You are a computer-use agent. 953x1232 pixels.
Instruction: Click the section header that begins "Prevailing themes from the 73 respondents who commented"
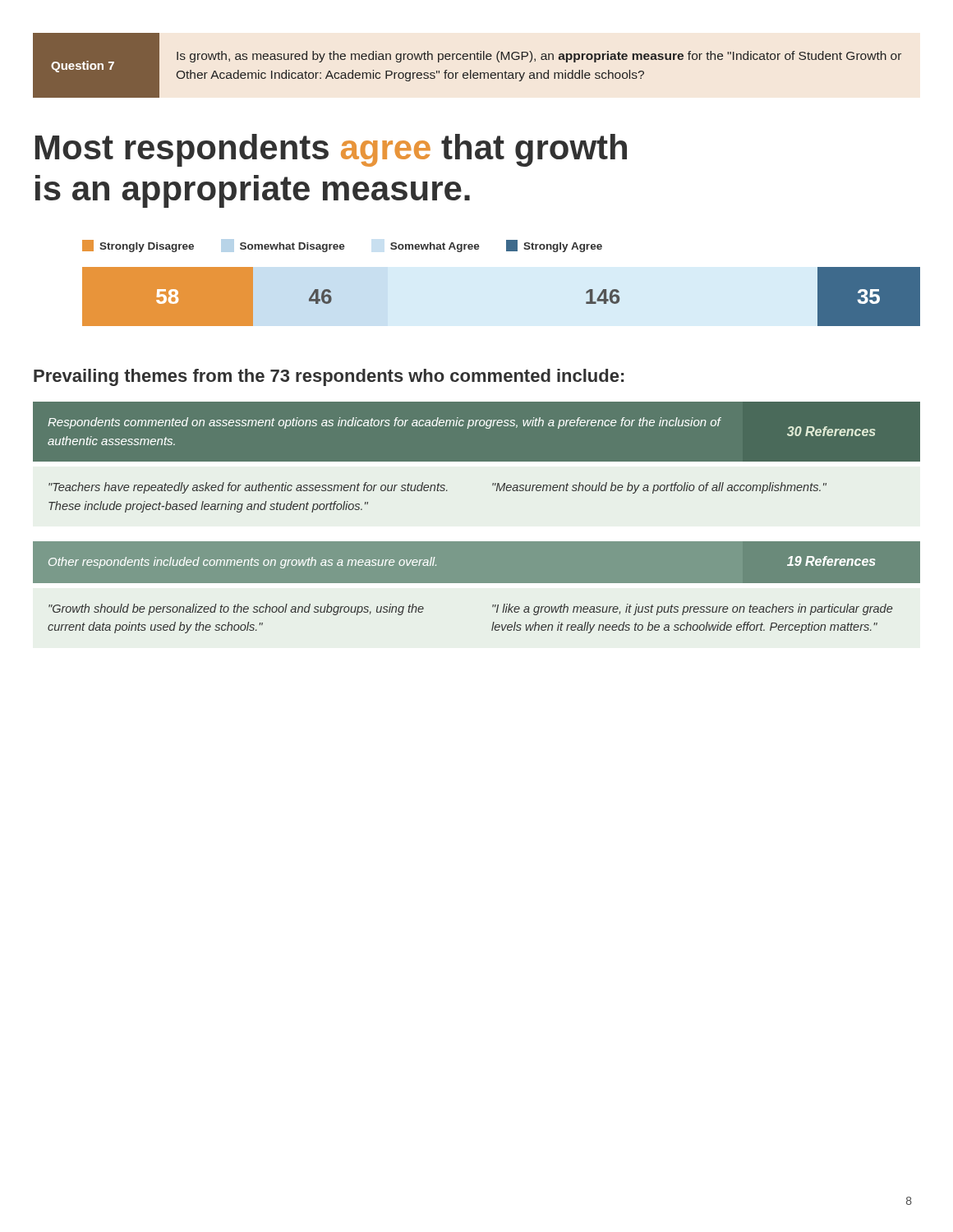click(x=329, y=376)
